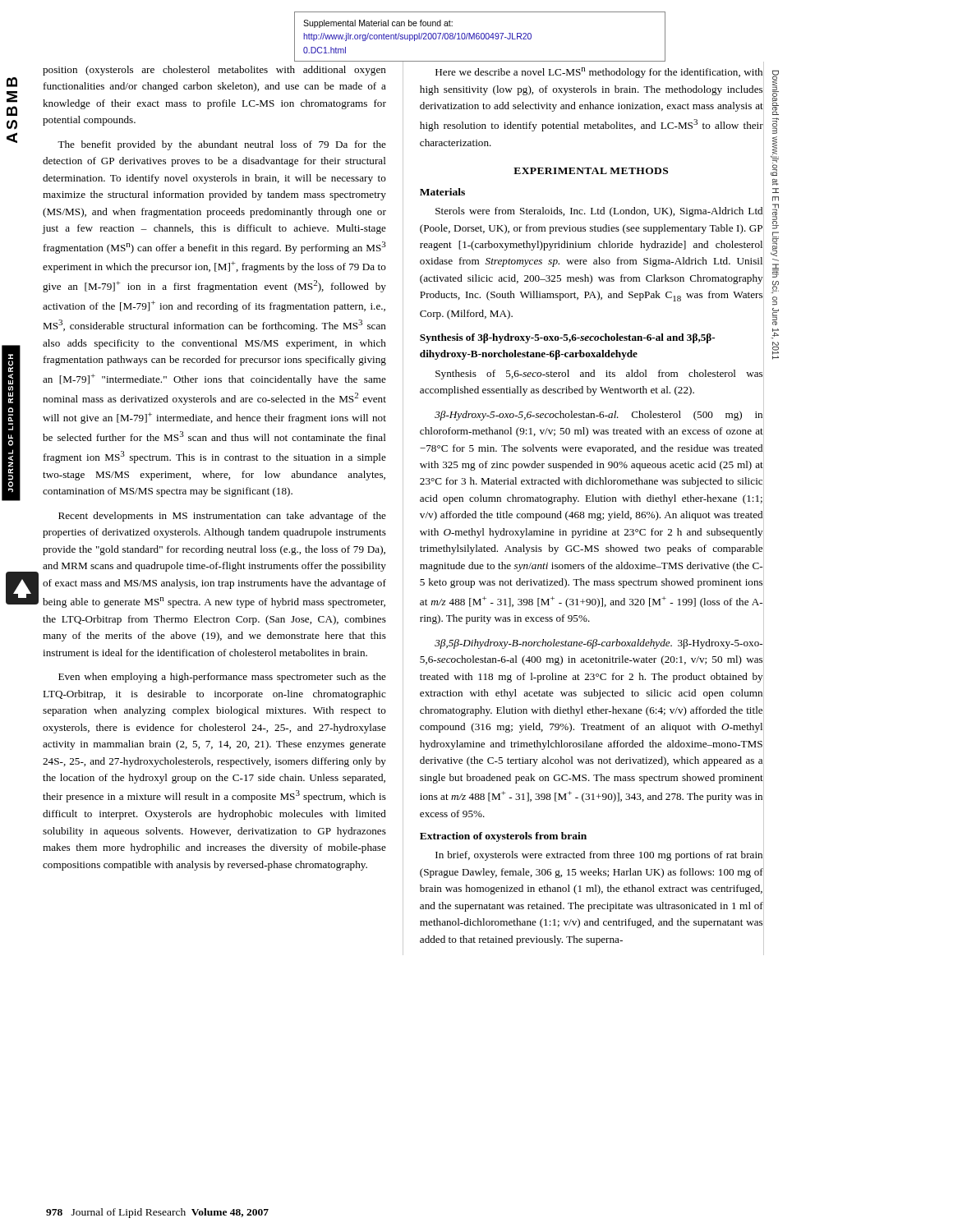Click the passage that begins "position (oxysterols are cholesterol metabolites"
This screenshot has height=1232, width=953.
coord(214,95)
